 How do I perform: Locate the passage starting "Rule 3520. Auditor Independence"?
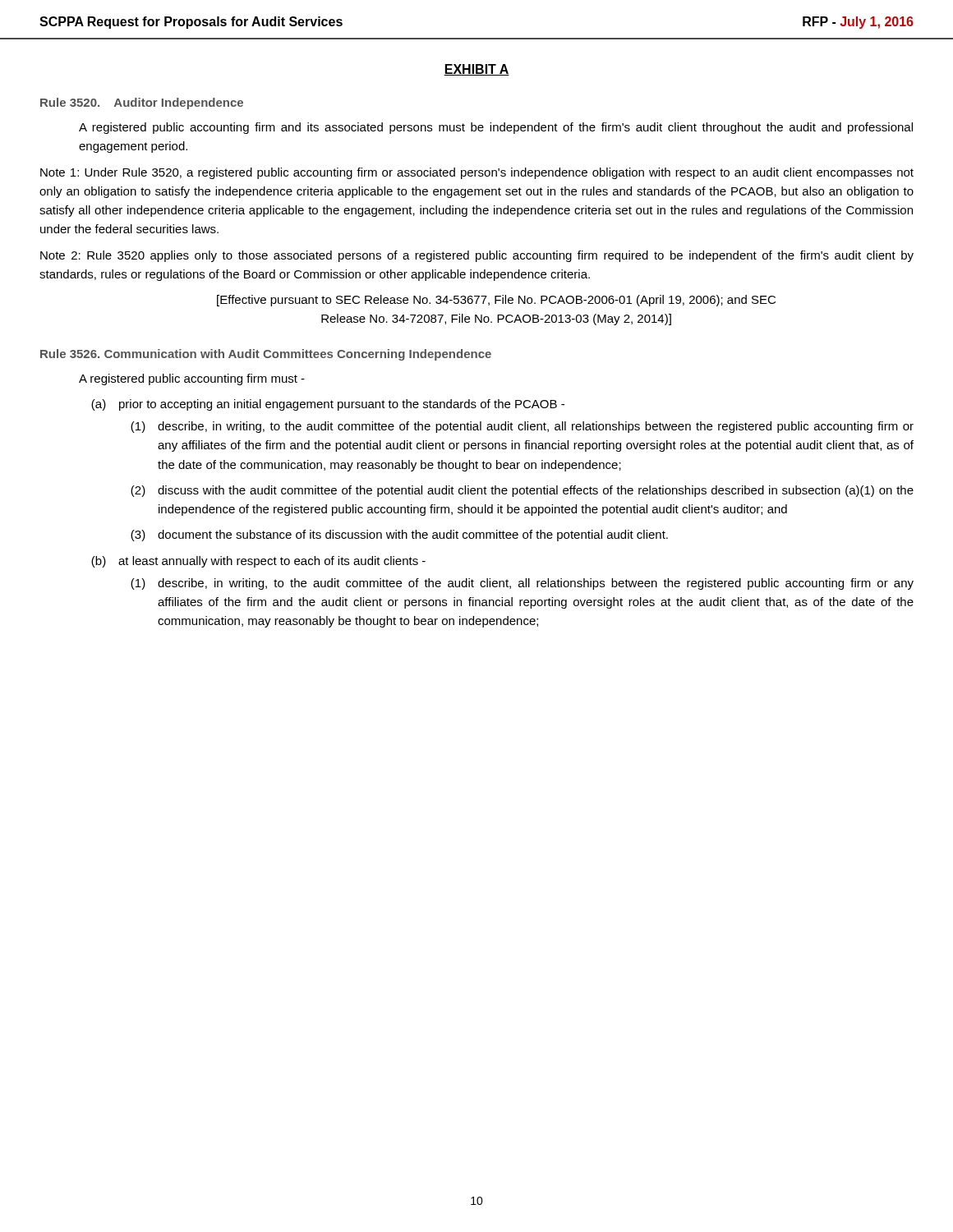tap(142, 102)
